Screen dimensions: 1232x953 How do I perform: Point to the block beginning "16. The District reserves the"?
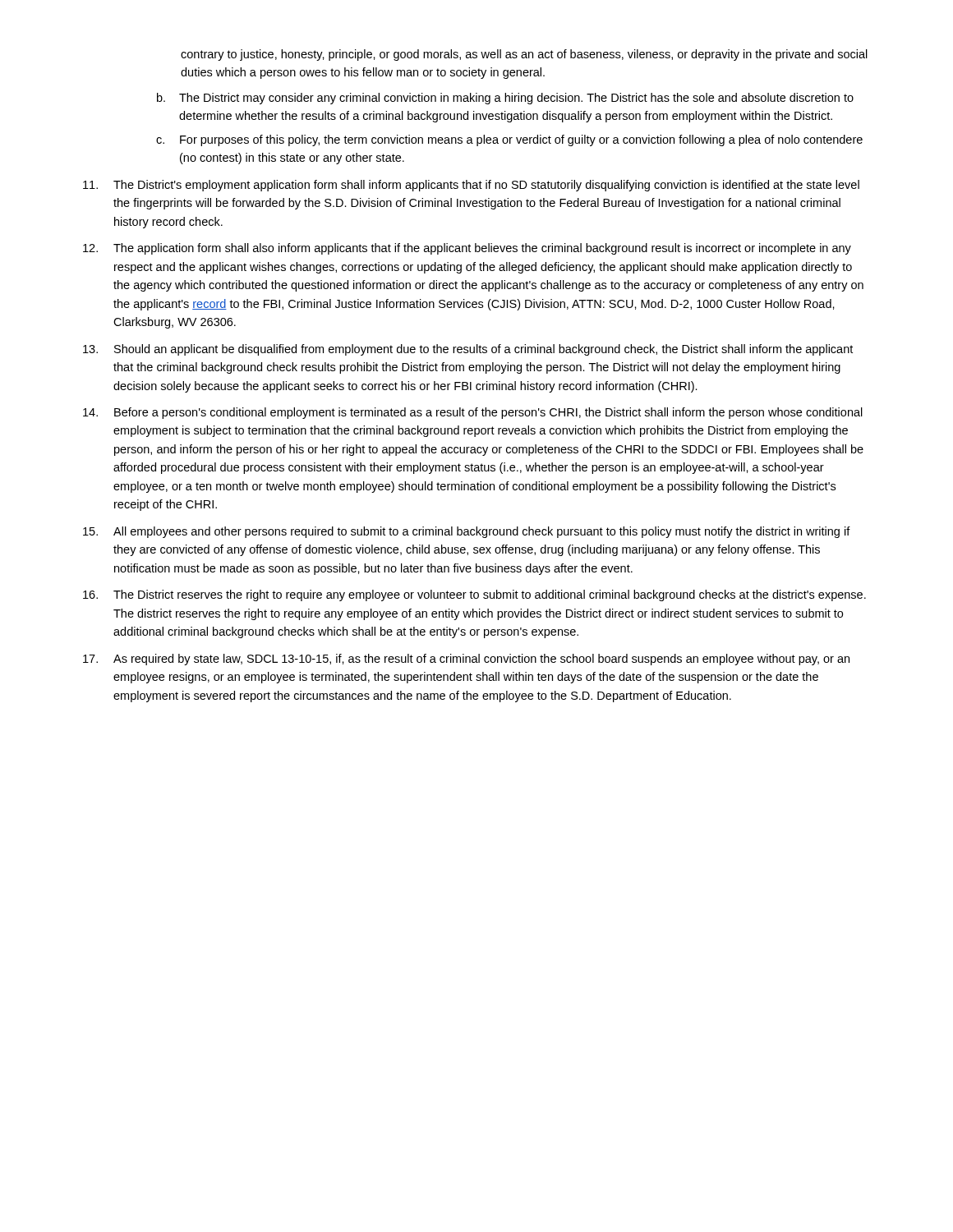point(476,613)
